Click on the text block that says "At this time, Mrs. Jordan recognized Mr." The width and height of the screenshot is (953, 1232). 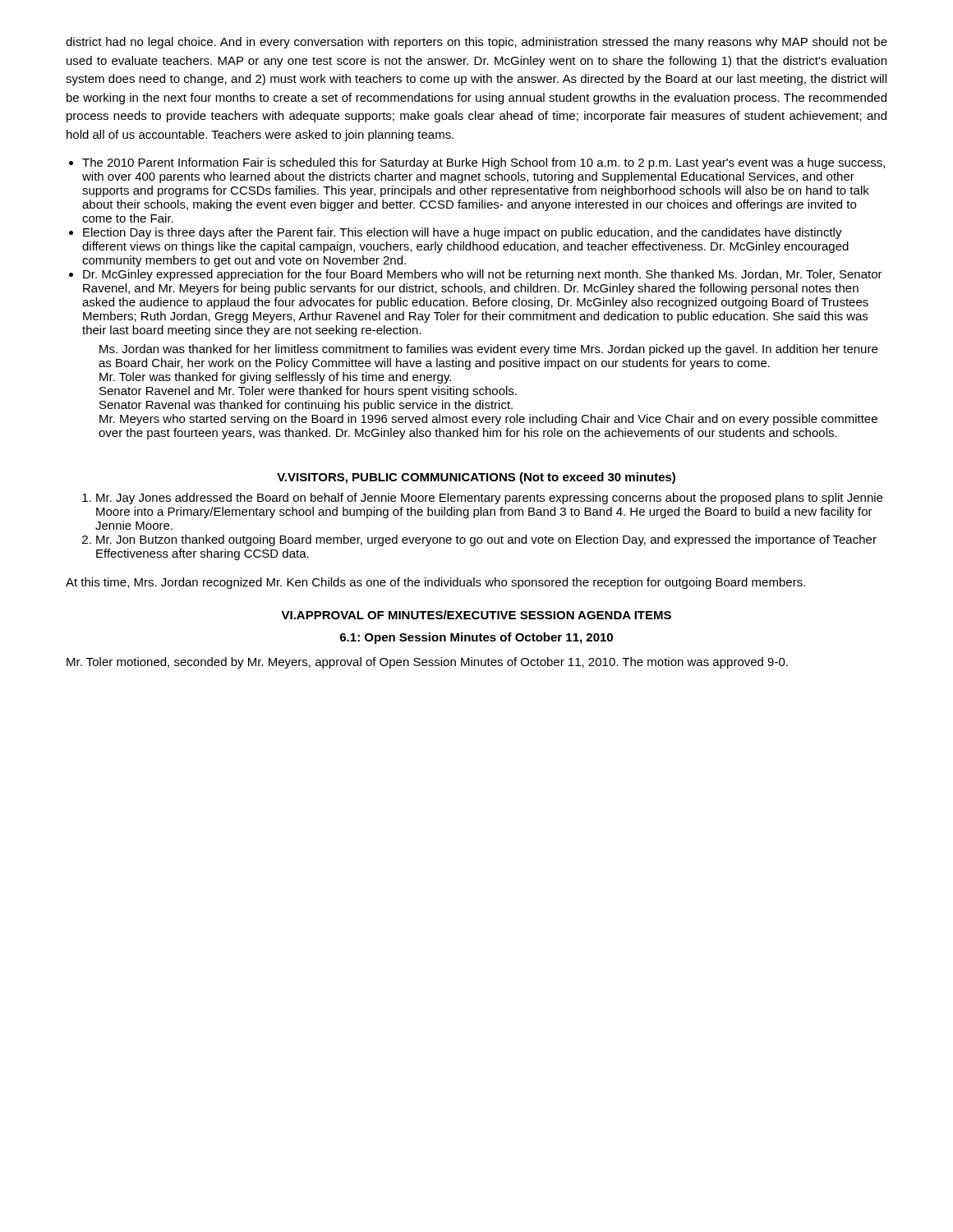click(476, 582)
